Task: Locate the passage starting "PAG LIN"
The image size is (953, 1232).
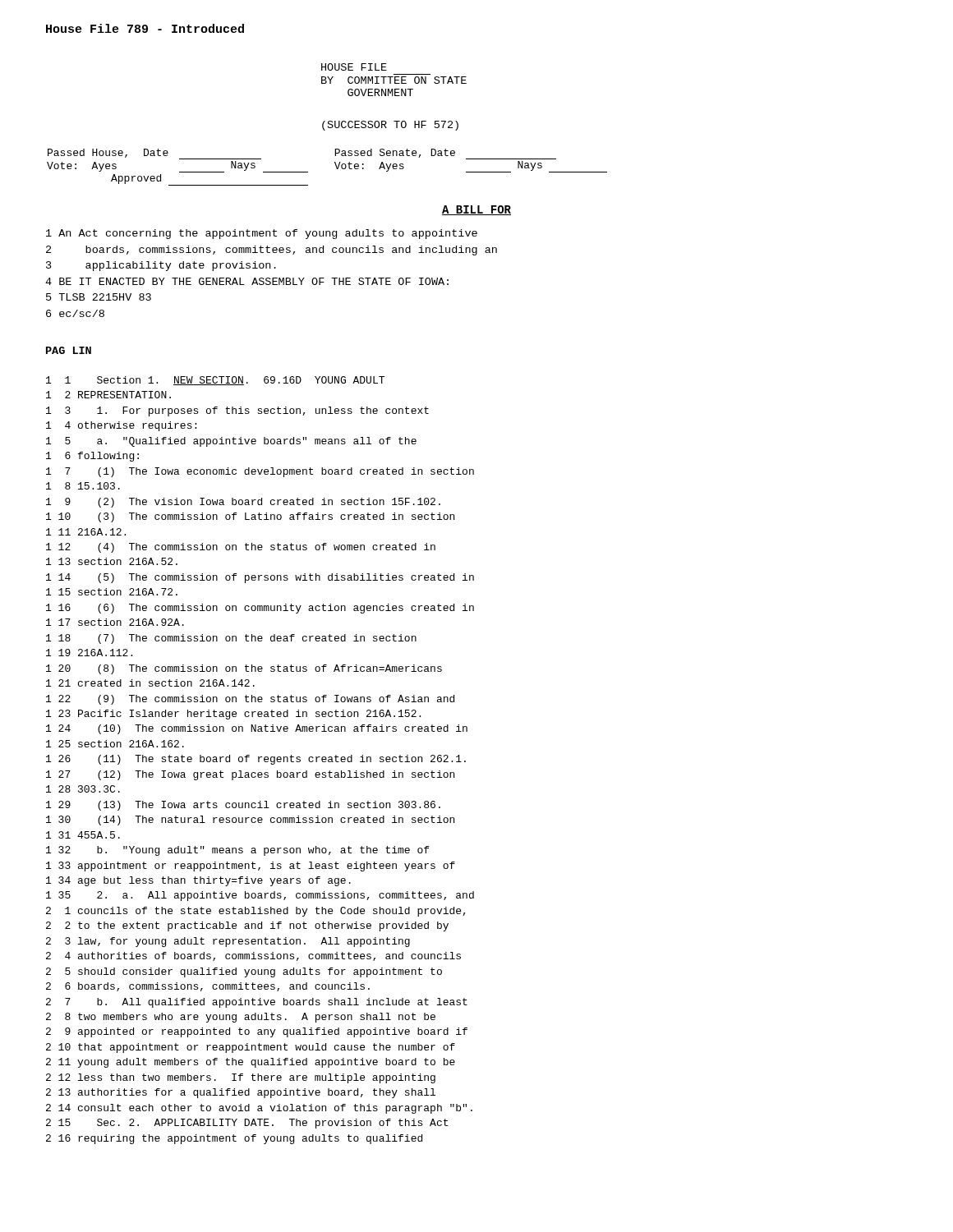Action: click(68, 351)
